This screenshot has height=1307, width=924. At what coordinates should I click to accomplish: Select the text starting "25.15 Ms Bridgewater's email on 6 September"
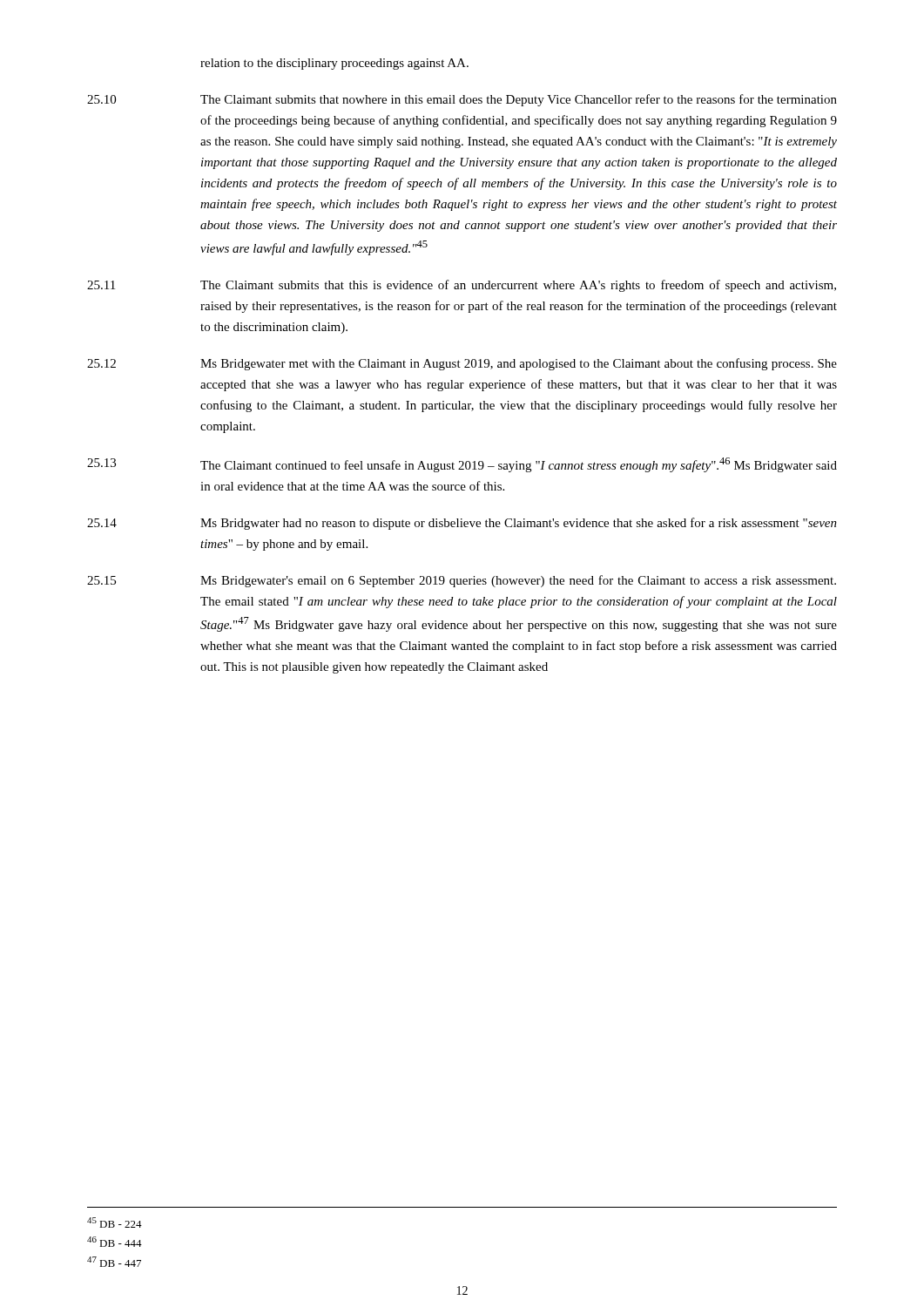pyautogui.click(x=462, y=623)
